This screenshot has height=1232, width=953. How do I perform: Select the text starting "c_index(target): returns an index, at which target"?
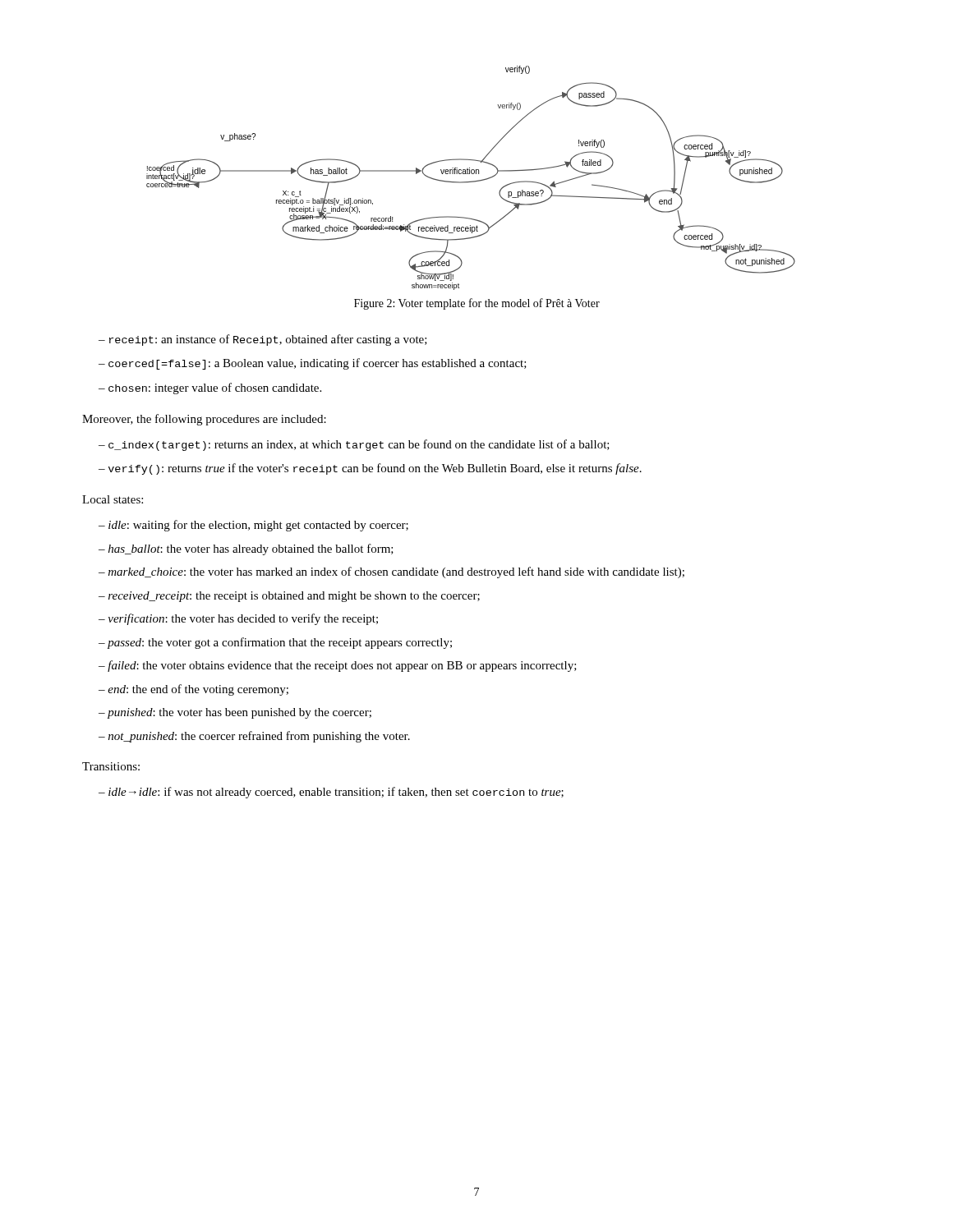click(359, 445)
